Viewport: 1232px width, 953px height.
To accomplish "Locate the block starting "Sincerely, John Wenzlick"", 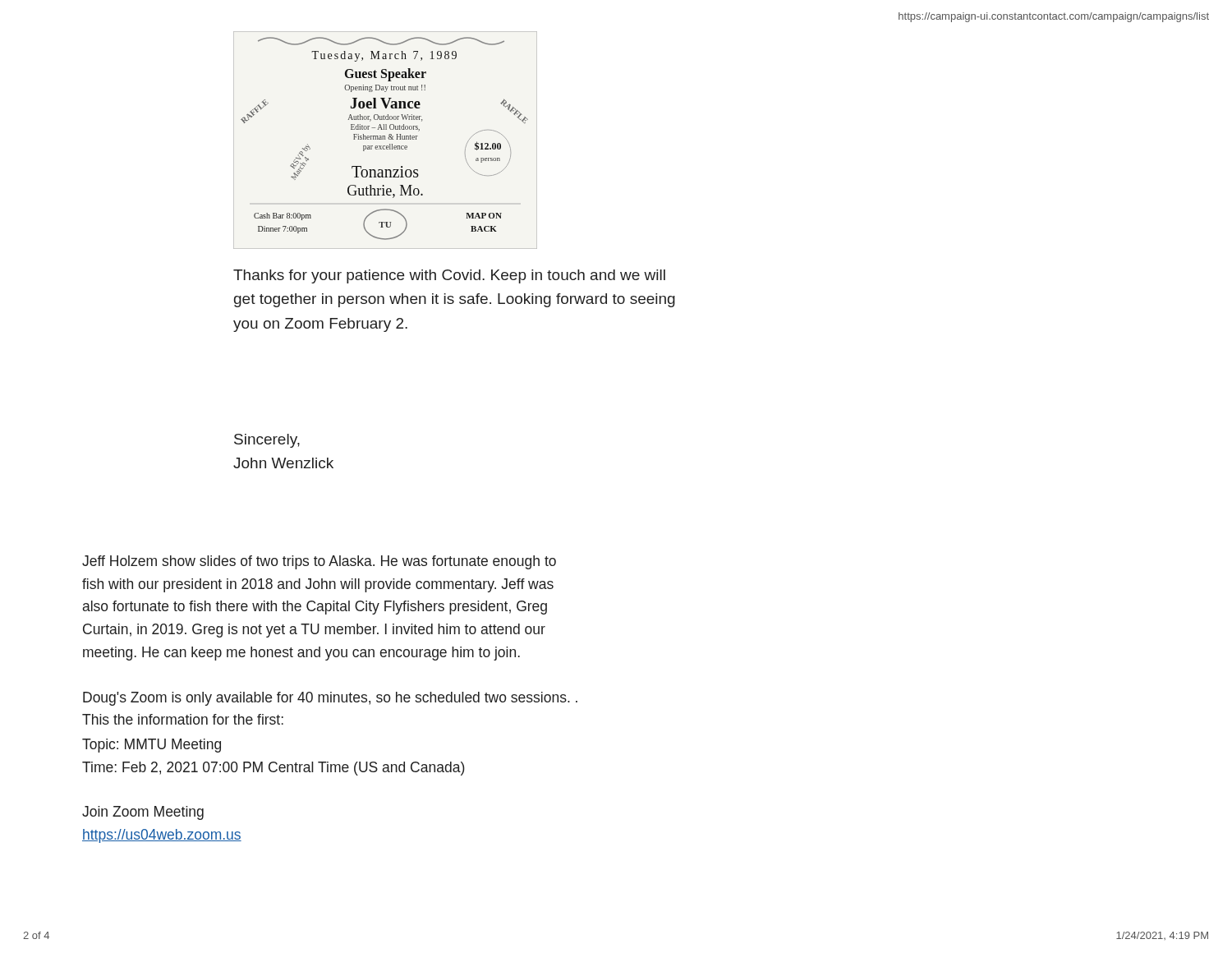I will point(283,451).
